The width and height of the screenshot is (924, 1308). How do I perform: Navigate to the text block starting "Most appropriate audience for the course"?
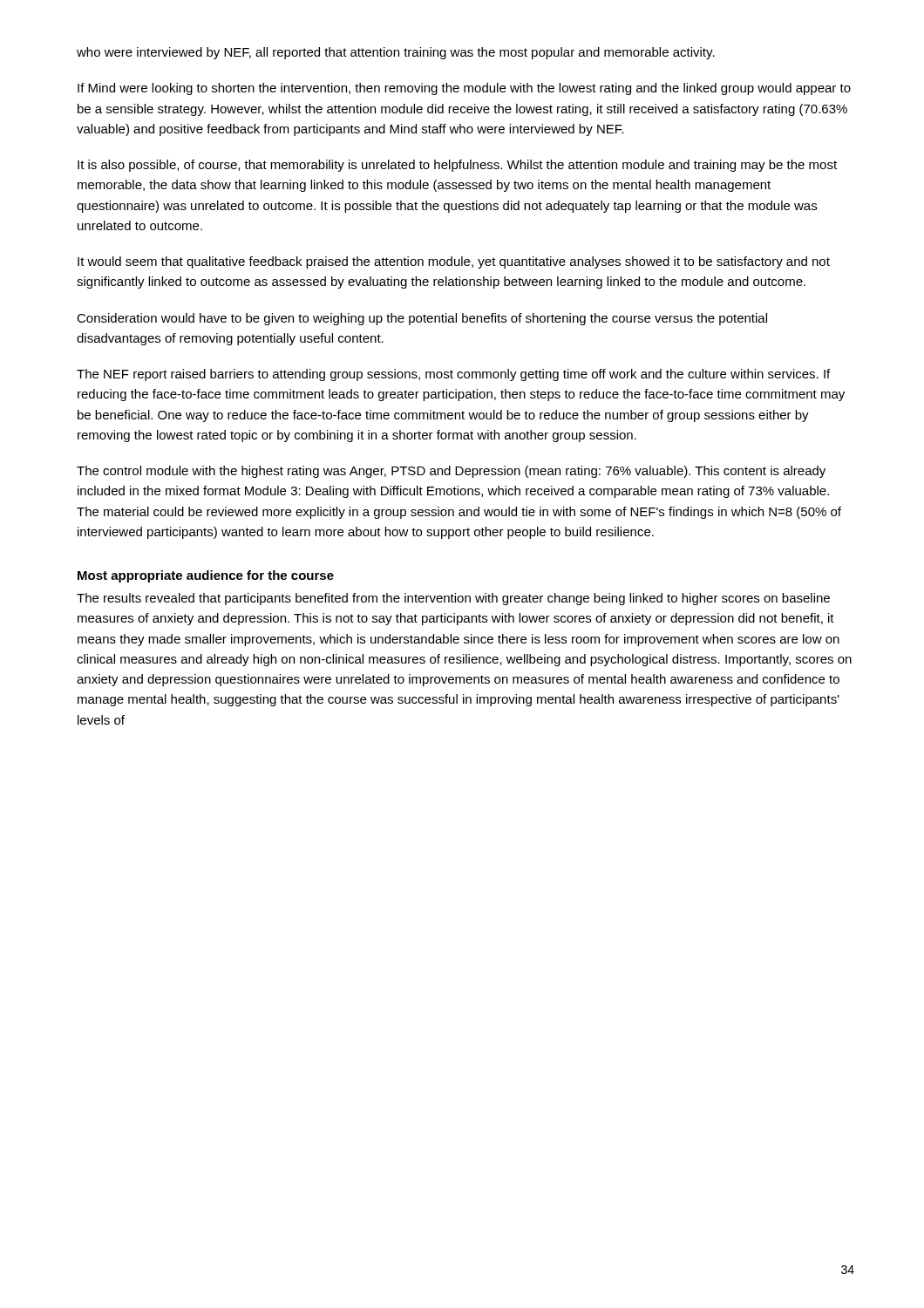(x=205, y=575)
